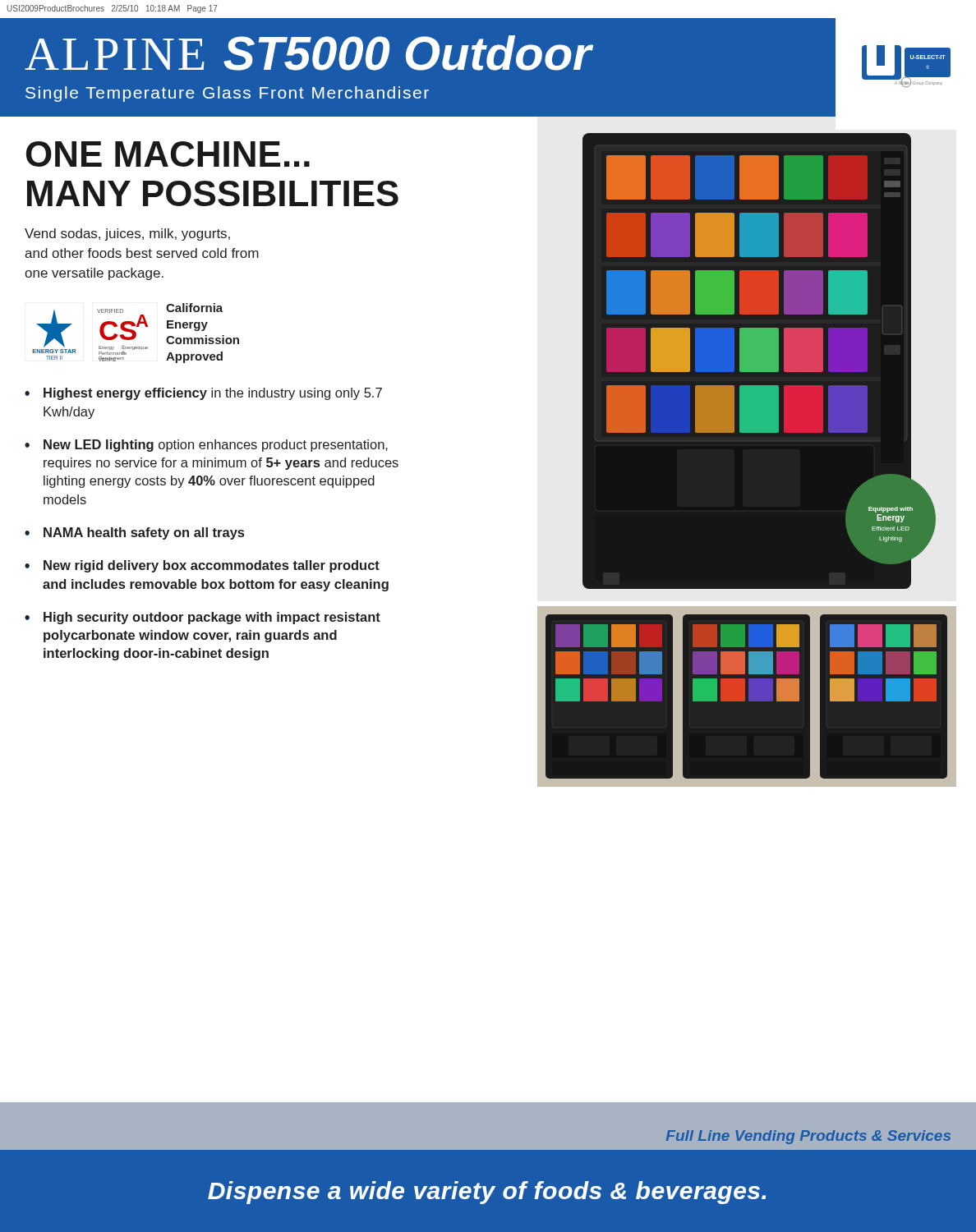Click on the passage starting "ALPINE ST5000 Outdoor Single Temperature Glass Front"
Viewport: 976px width, 1232px height.
click(x=431, y=66)
